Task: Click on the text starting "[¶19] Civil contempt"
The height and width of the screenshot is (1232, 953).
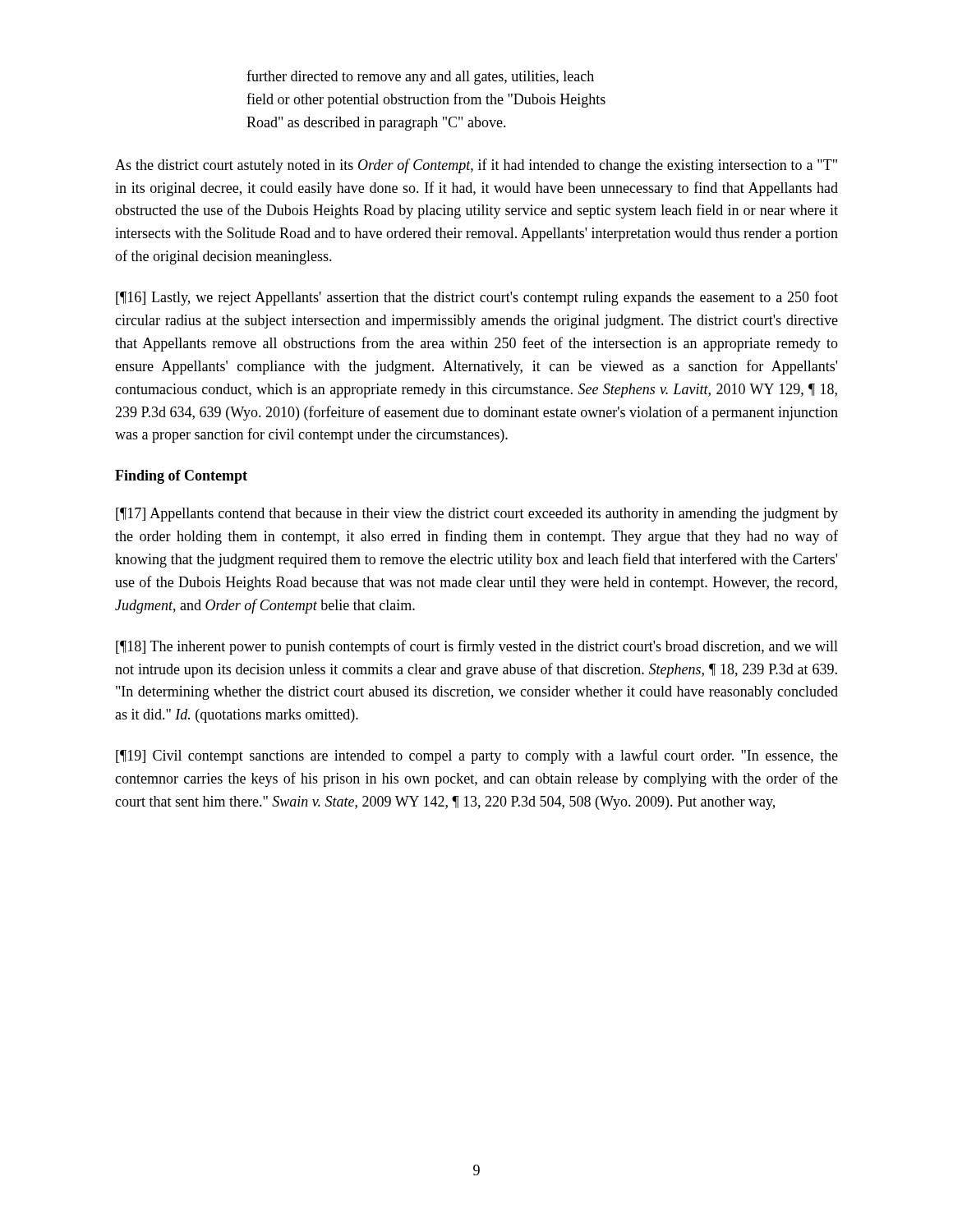Action: point(476,779)
